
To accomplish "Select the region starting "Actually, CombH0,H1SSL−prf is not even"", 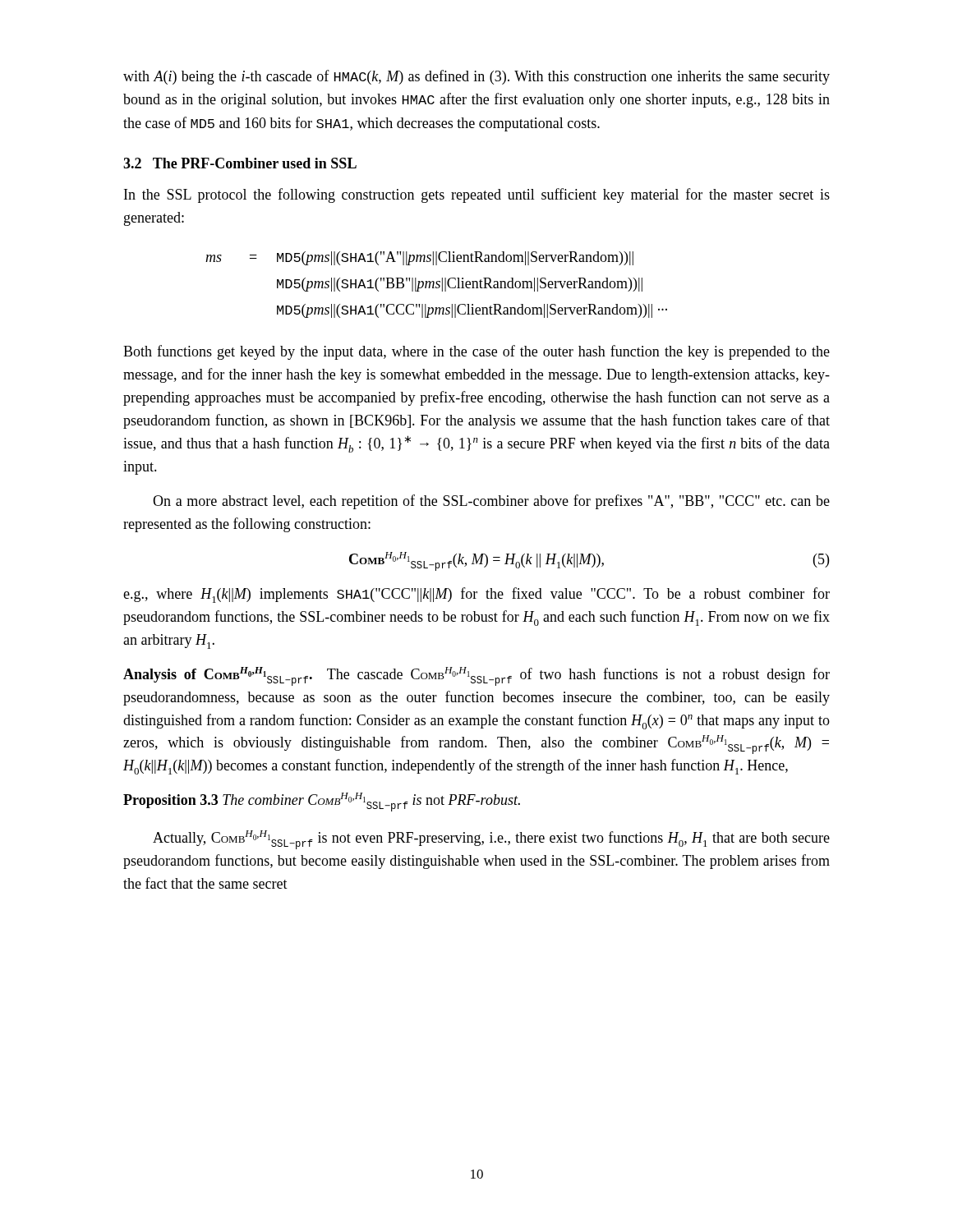I will (476, 862).
